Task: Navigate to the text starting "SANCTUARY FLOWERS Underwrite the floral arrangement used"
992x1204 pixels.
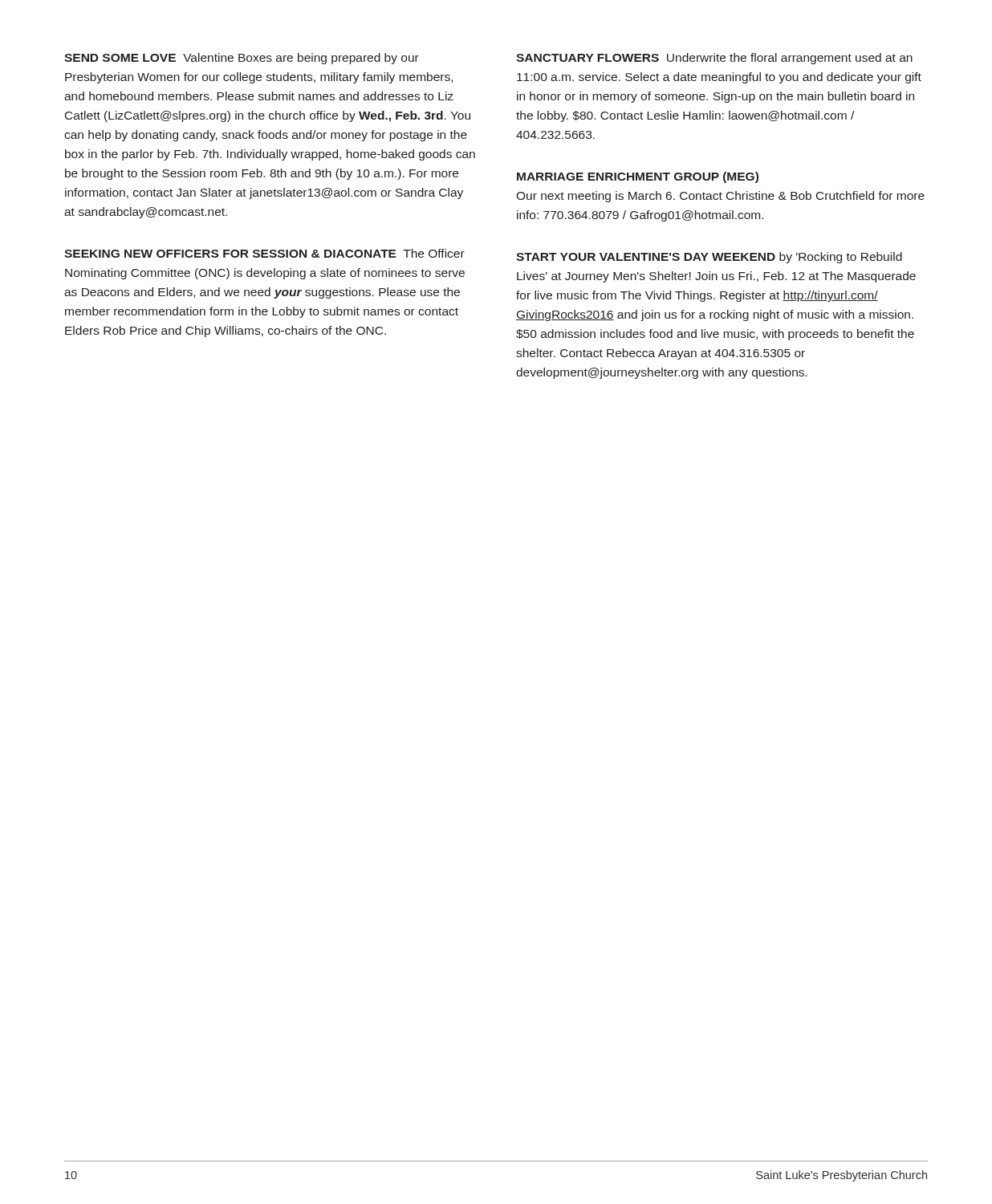Action: 722,96
